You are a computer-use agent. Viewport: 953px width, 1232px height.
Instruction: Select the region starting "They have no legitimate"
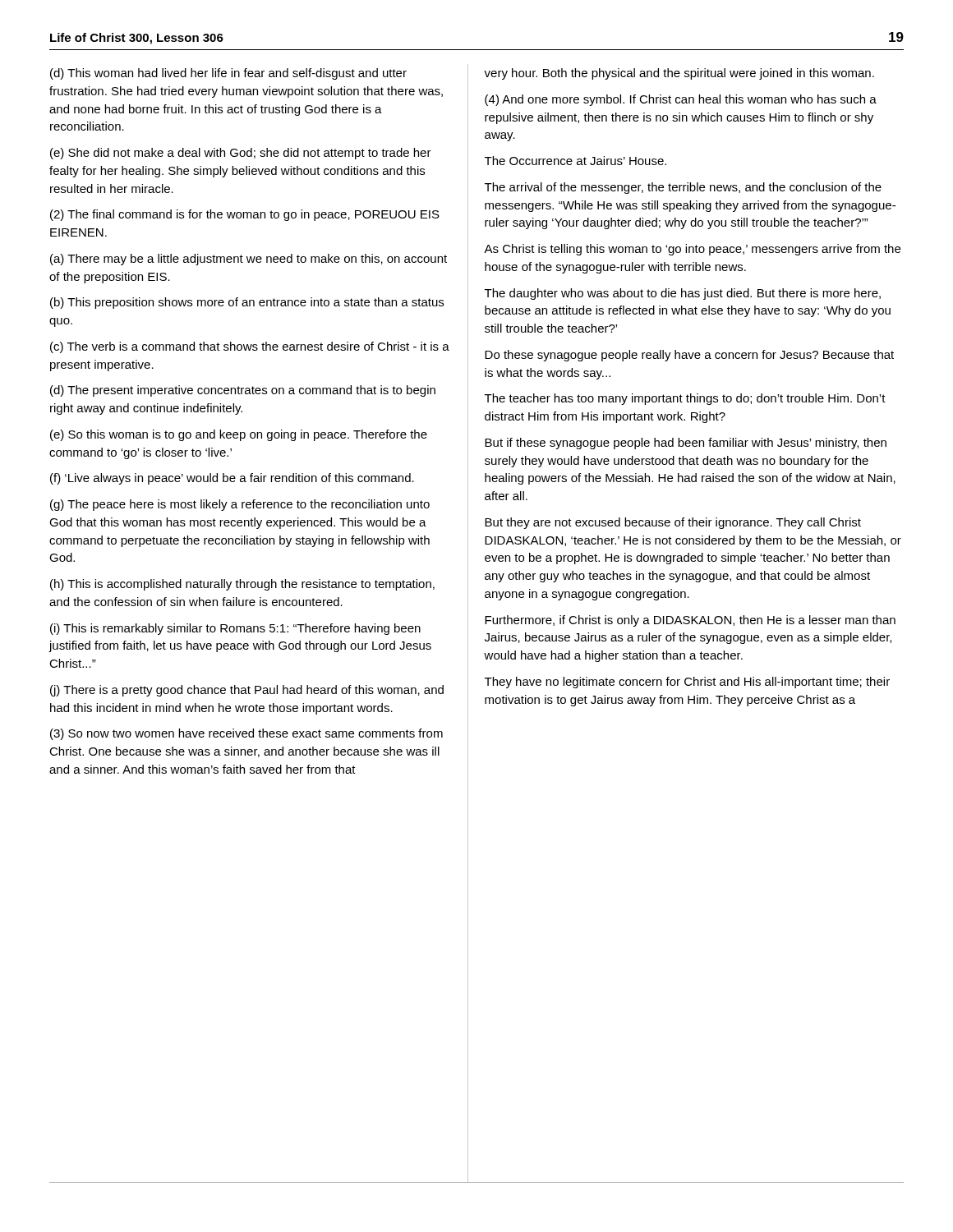(x=694, y=690)
